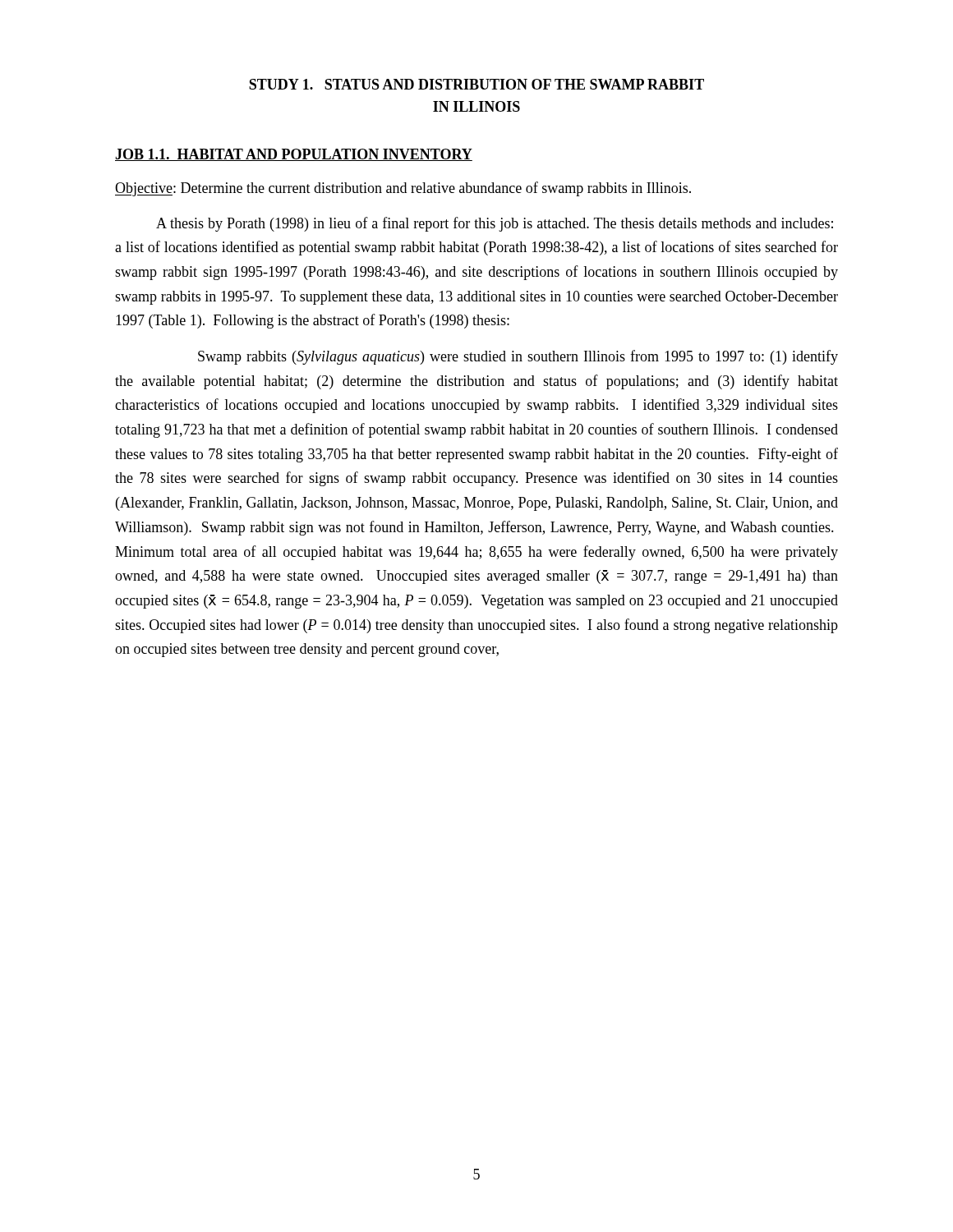Navigate to the block starting "Objective: Determine the current distribution and relative"
The width and height of the screenshot is (953, 1232).
pyautogui.click(x=404, y=188)
